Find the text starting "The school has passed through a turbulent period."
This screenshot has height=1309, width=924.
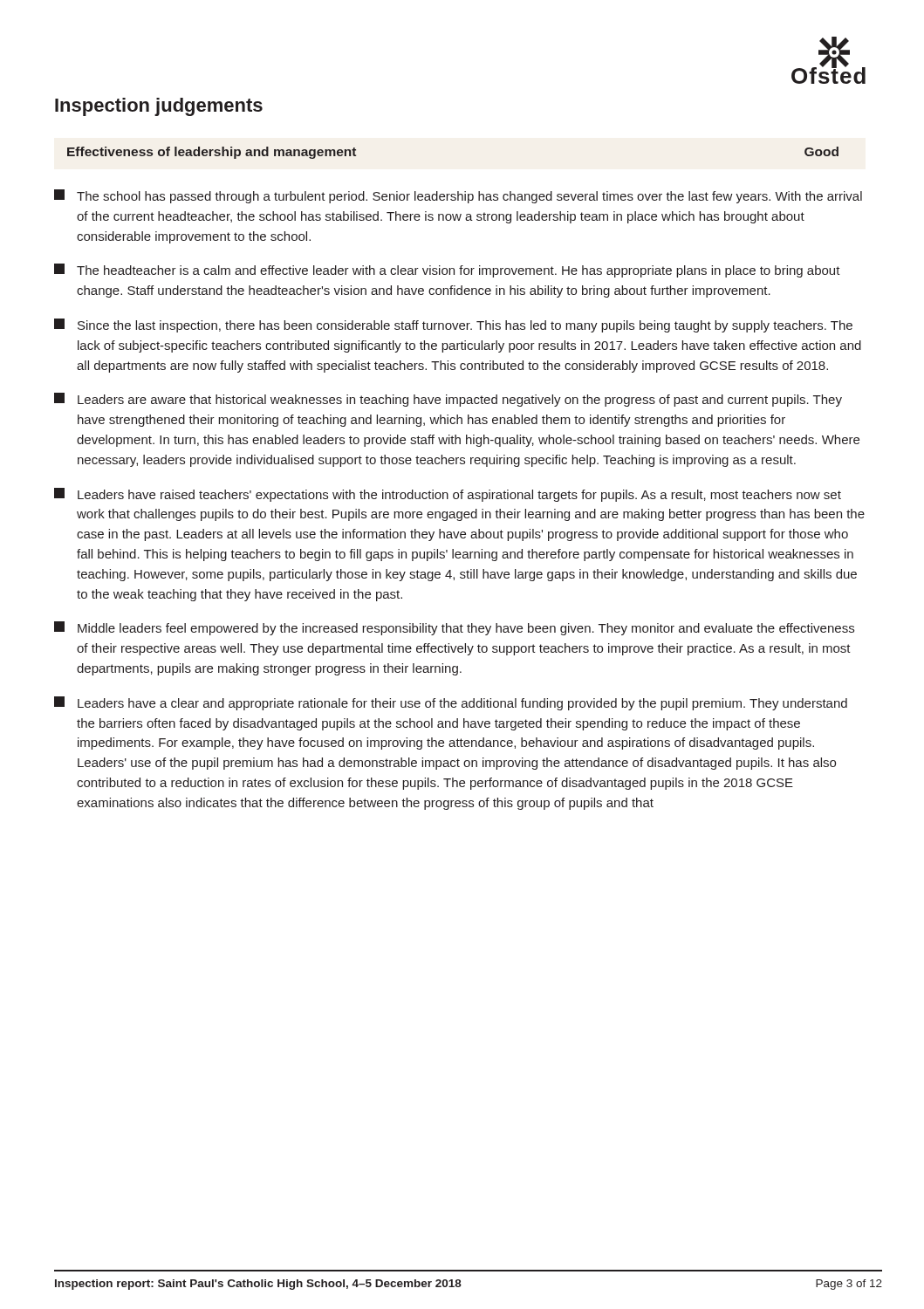point(460,217)
